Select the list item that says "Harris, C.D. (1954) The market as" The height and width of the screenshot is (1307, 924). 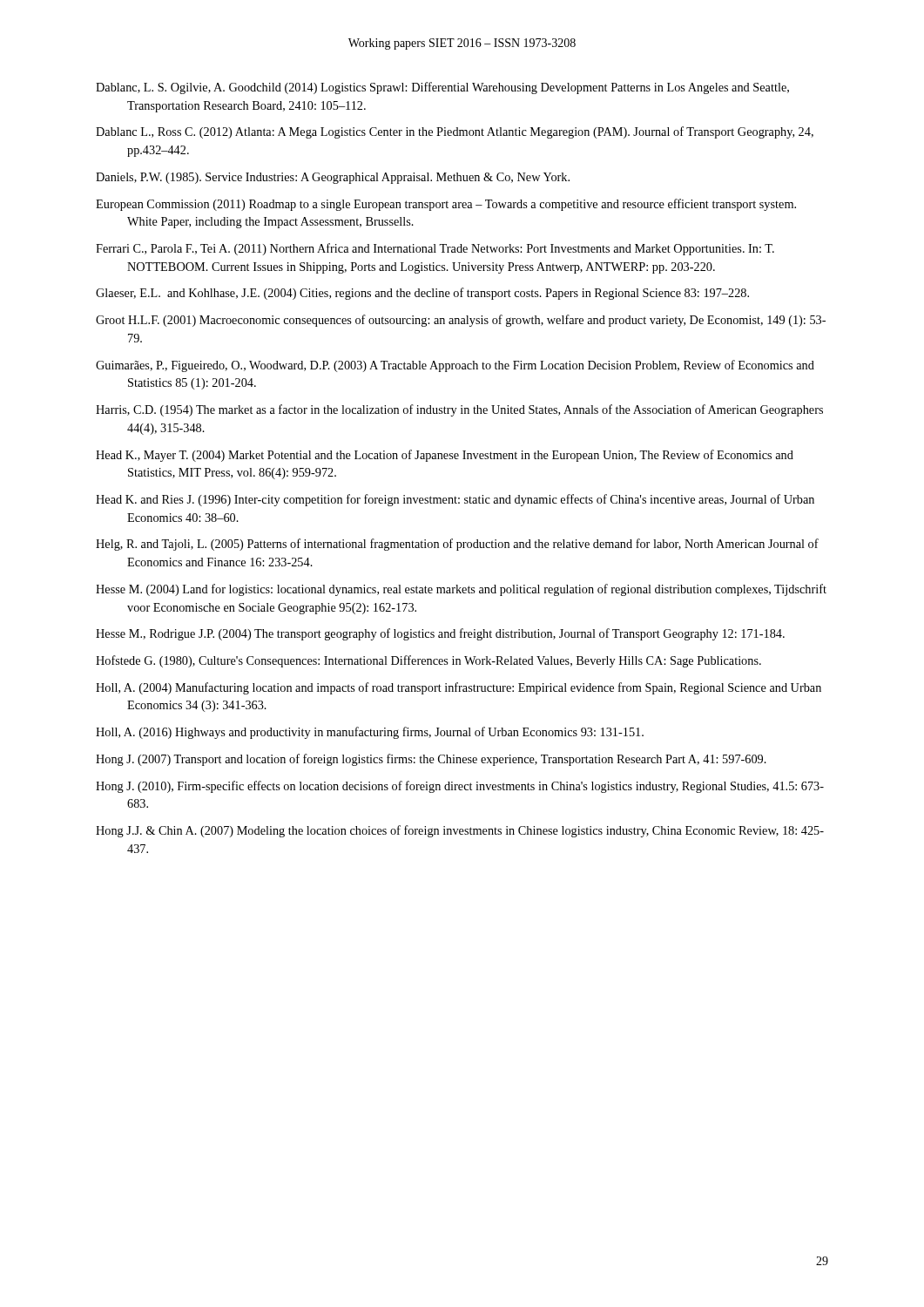coord(460,419)
